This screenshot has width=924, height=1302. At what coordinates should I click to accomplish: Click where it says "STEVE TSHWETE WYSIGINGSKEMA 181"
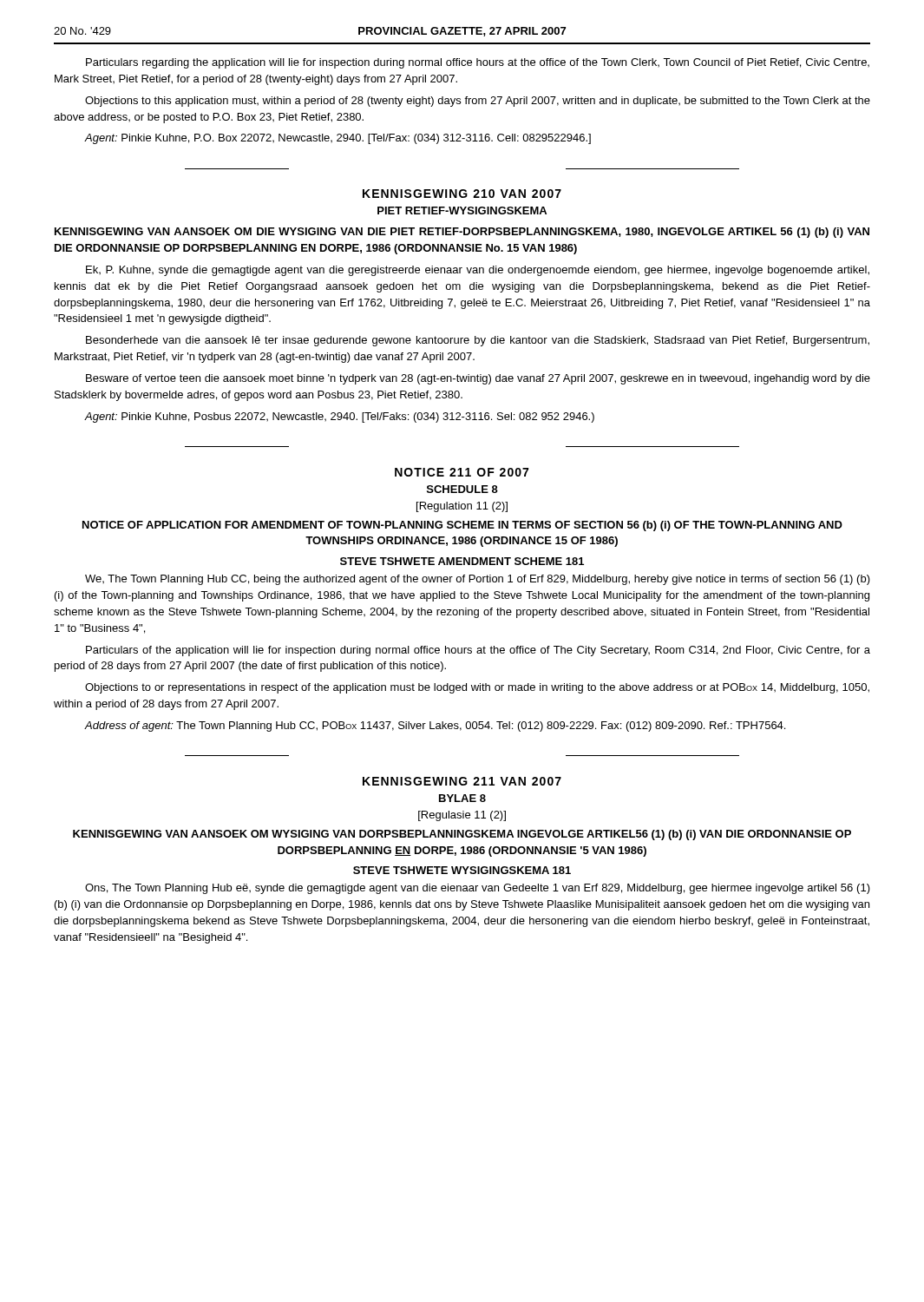(462, 871)
